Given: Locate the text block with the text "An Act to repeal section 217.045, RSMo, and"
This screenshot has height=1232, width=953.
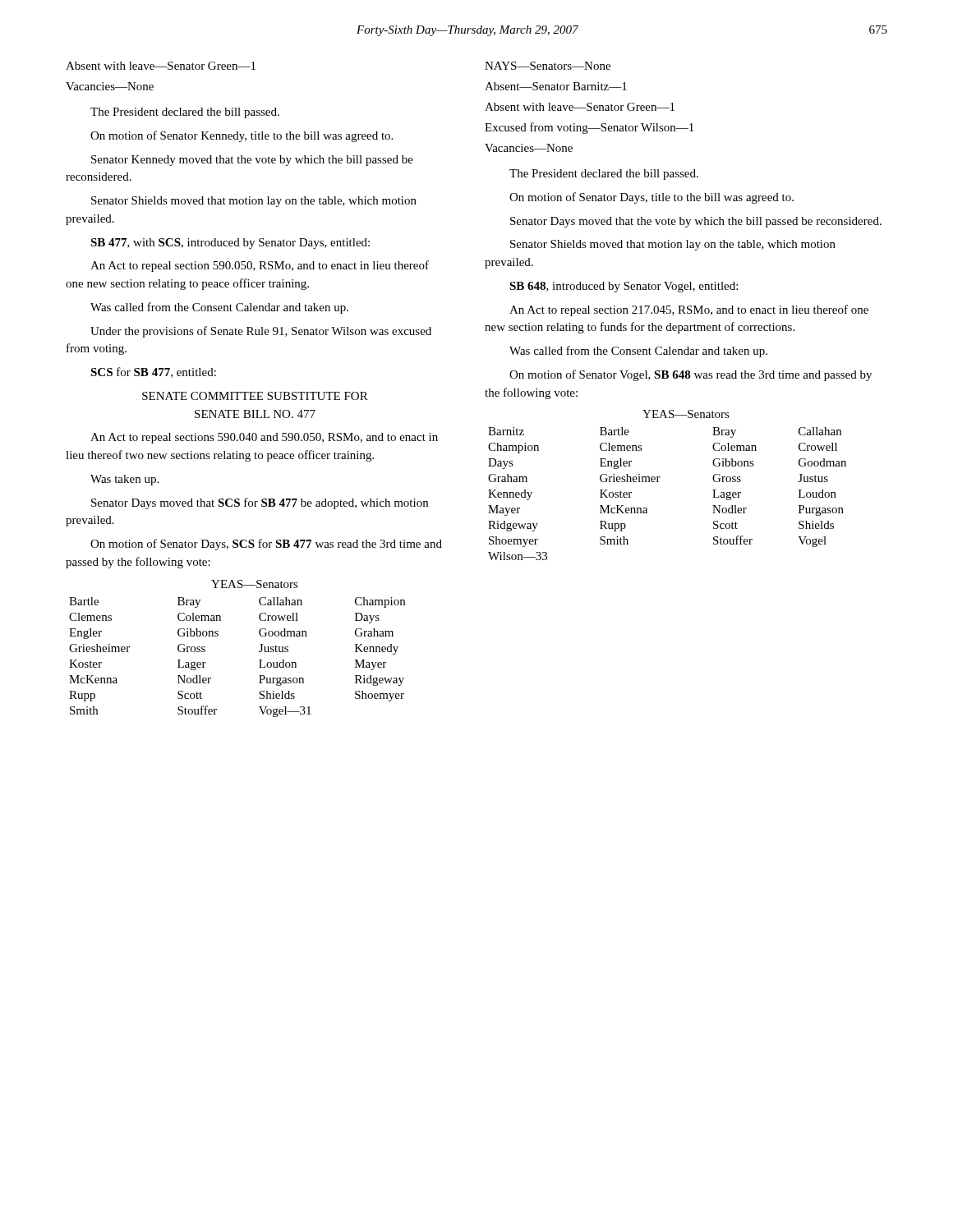Looking at the screenshot, I should pyautogui.click(x=677, y=318).
